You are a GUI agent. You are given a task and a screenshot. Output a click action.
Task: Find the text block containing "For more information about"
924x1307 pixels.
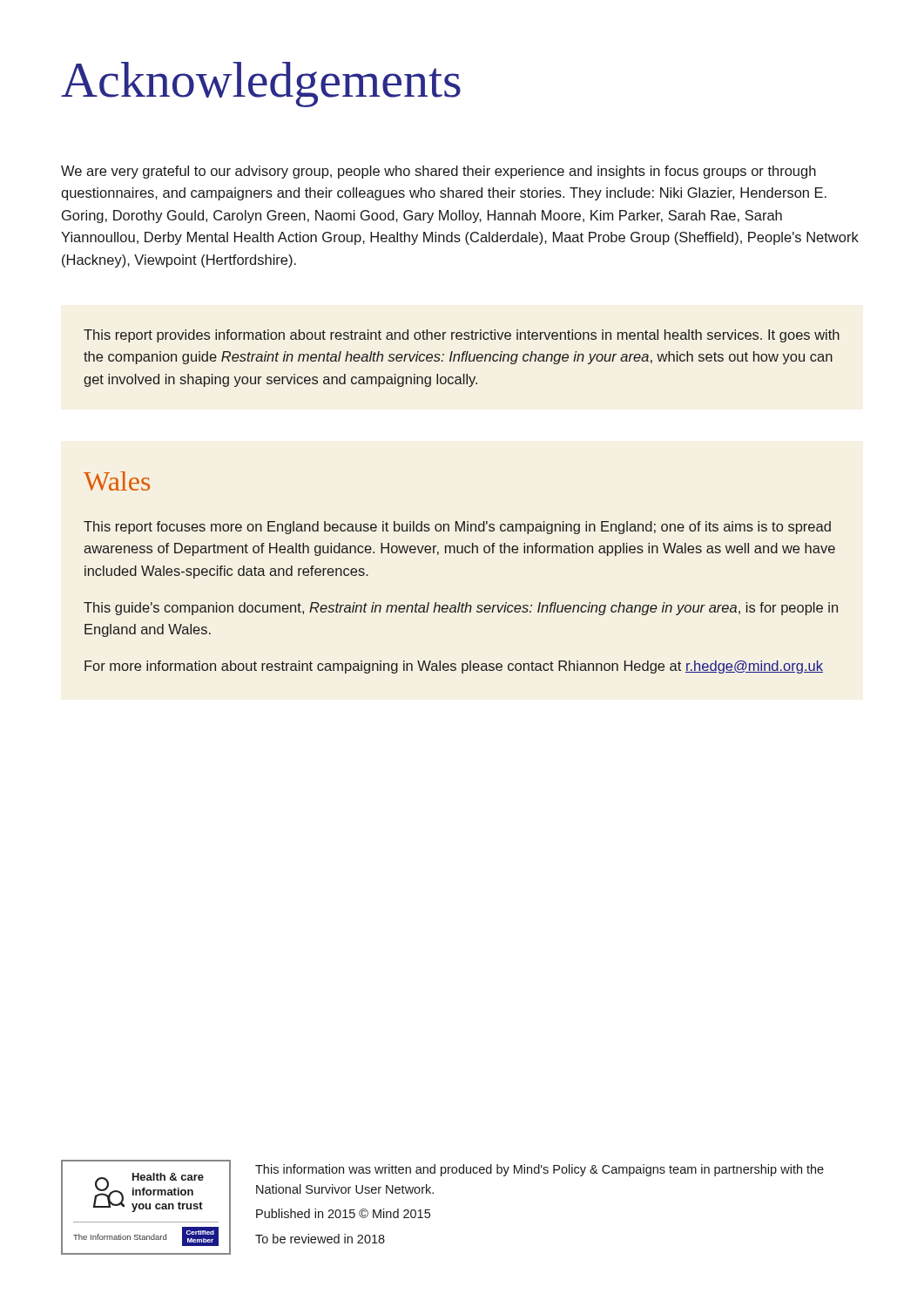pos(453,665)
